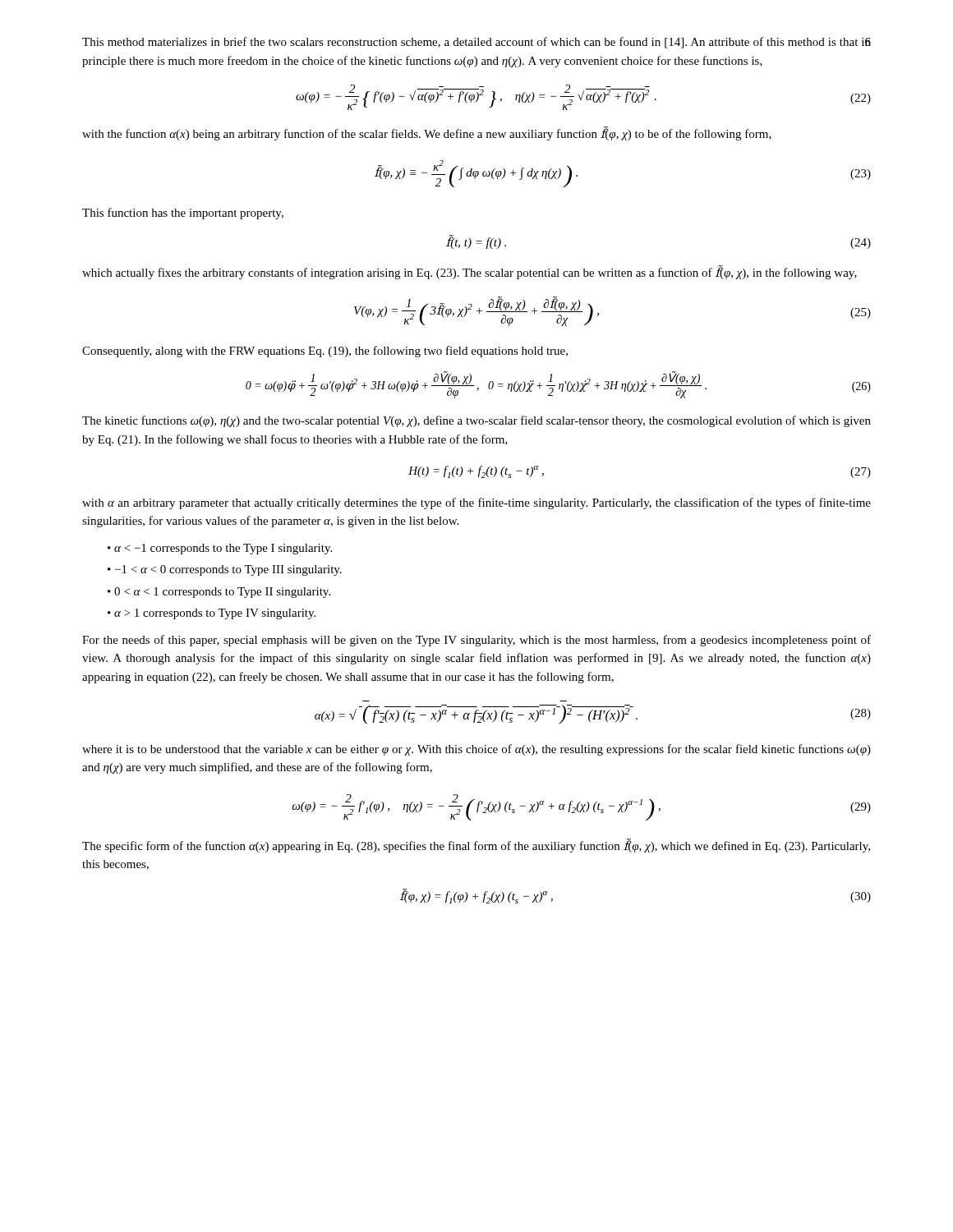Point to the text block starting "which actually fixes the arbitrary constants of integration"
This screenshot has width=953, height=1232.
476,273
